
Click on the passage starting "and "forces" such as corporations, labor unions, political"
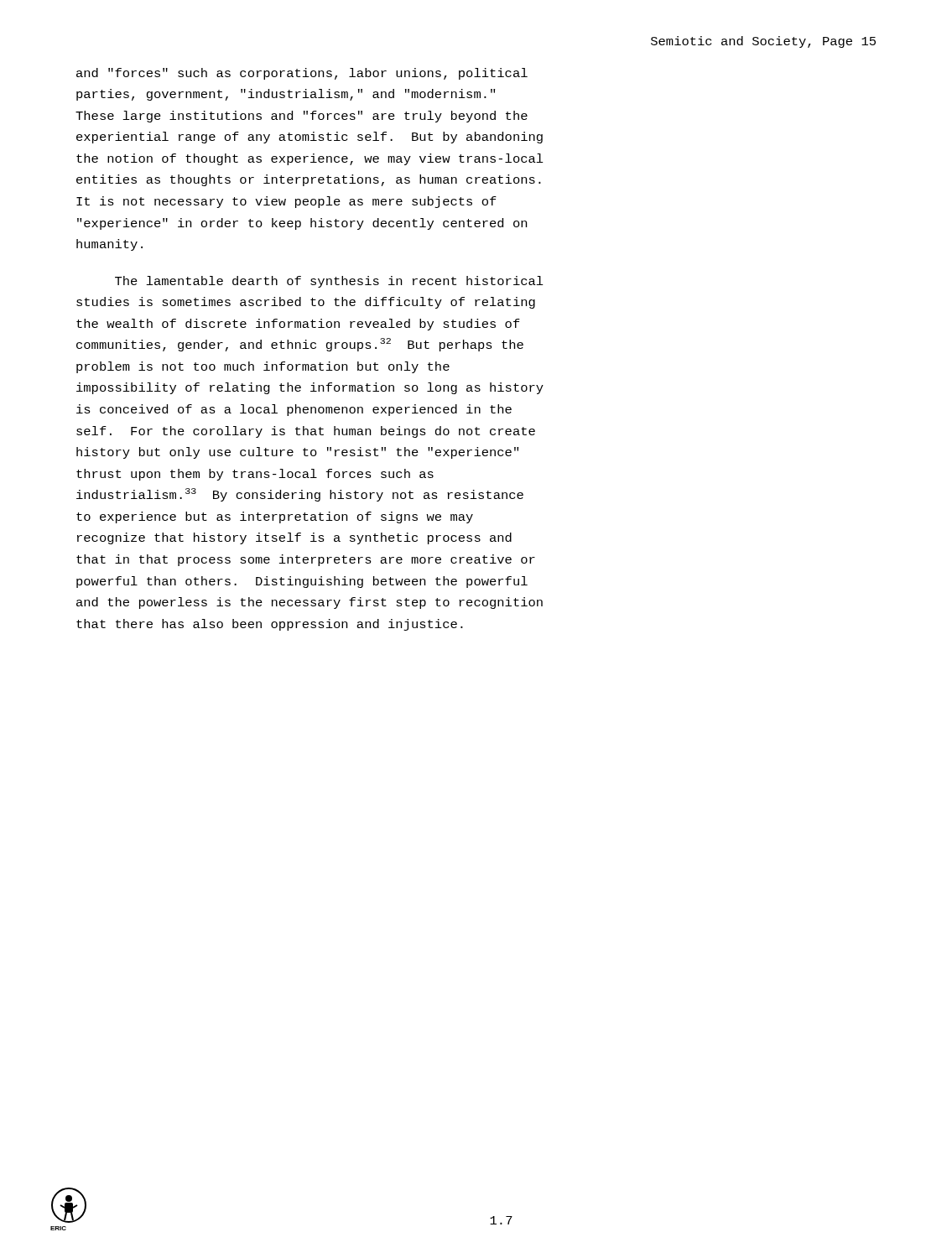tap(310, 159)
